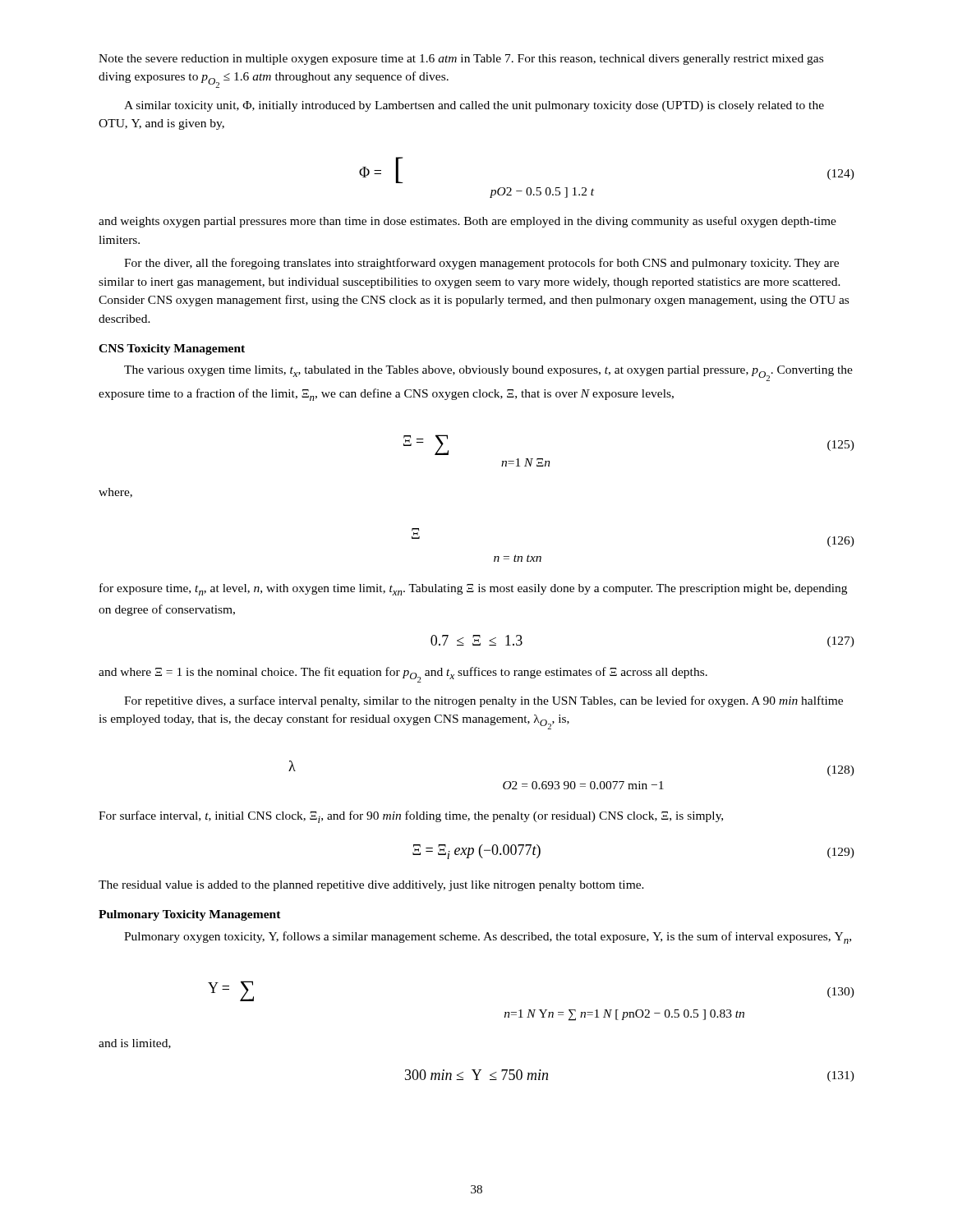Viewport: 953px width, 1232px height.
Task: Where is the passage that starts "For the diver, all the foregoing"?
Action: (x=474, y=290)
